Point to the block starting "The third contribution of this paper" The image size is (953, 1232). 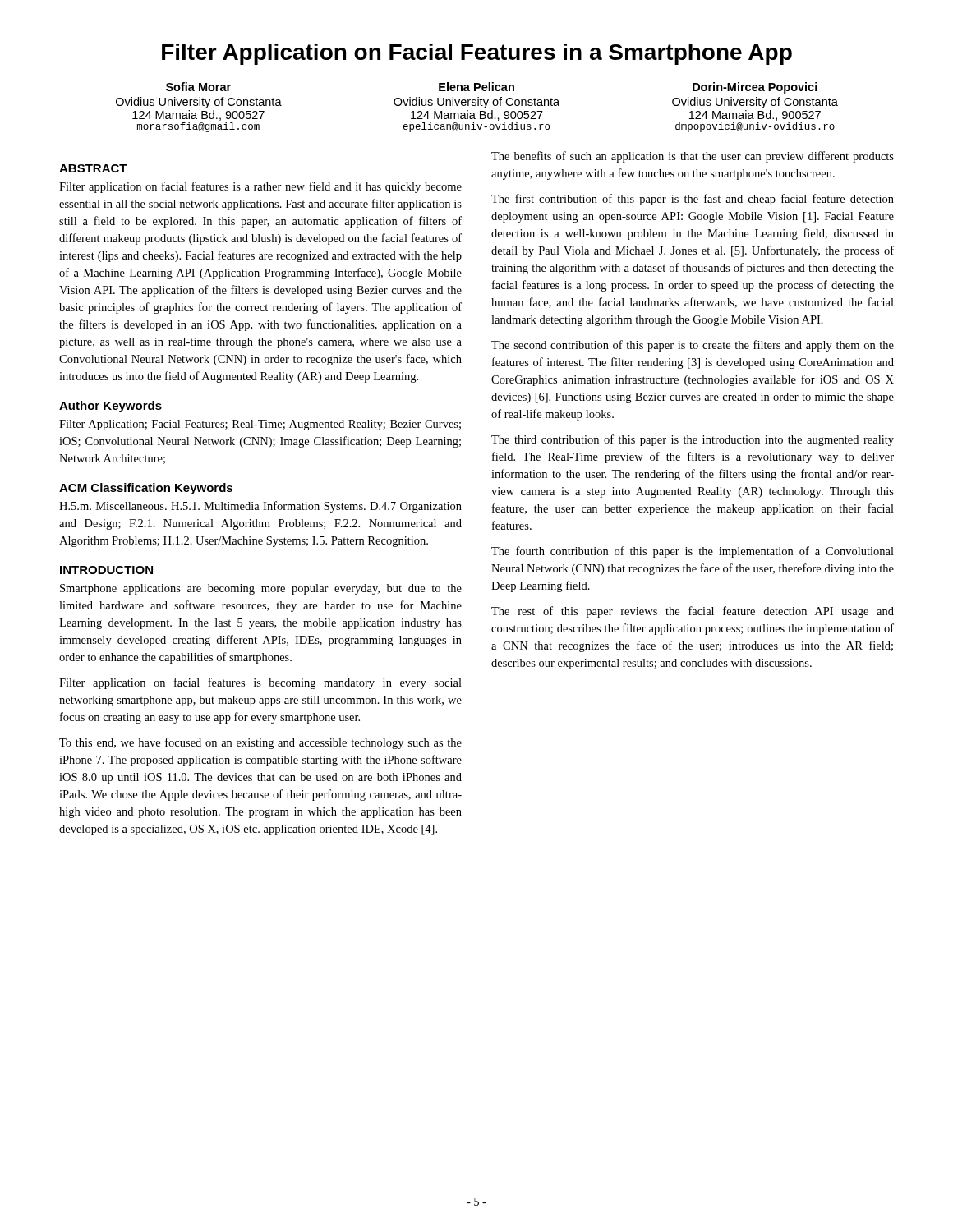(693, 483)
